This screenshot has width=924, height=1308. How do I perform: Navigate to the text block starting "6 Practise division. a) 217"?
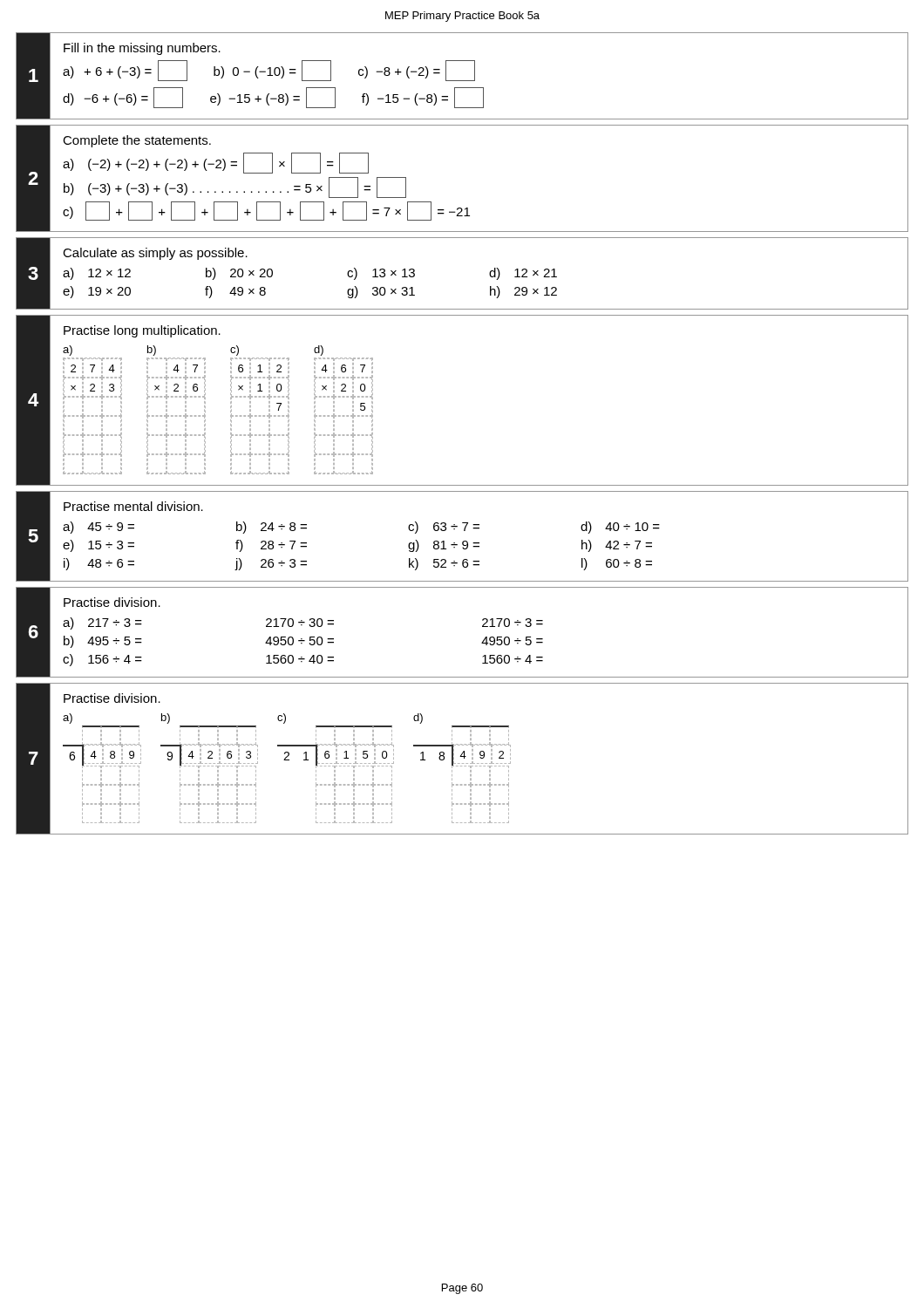point(462,632)
